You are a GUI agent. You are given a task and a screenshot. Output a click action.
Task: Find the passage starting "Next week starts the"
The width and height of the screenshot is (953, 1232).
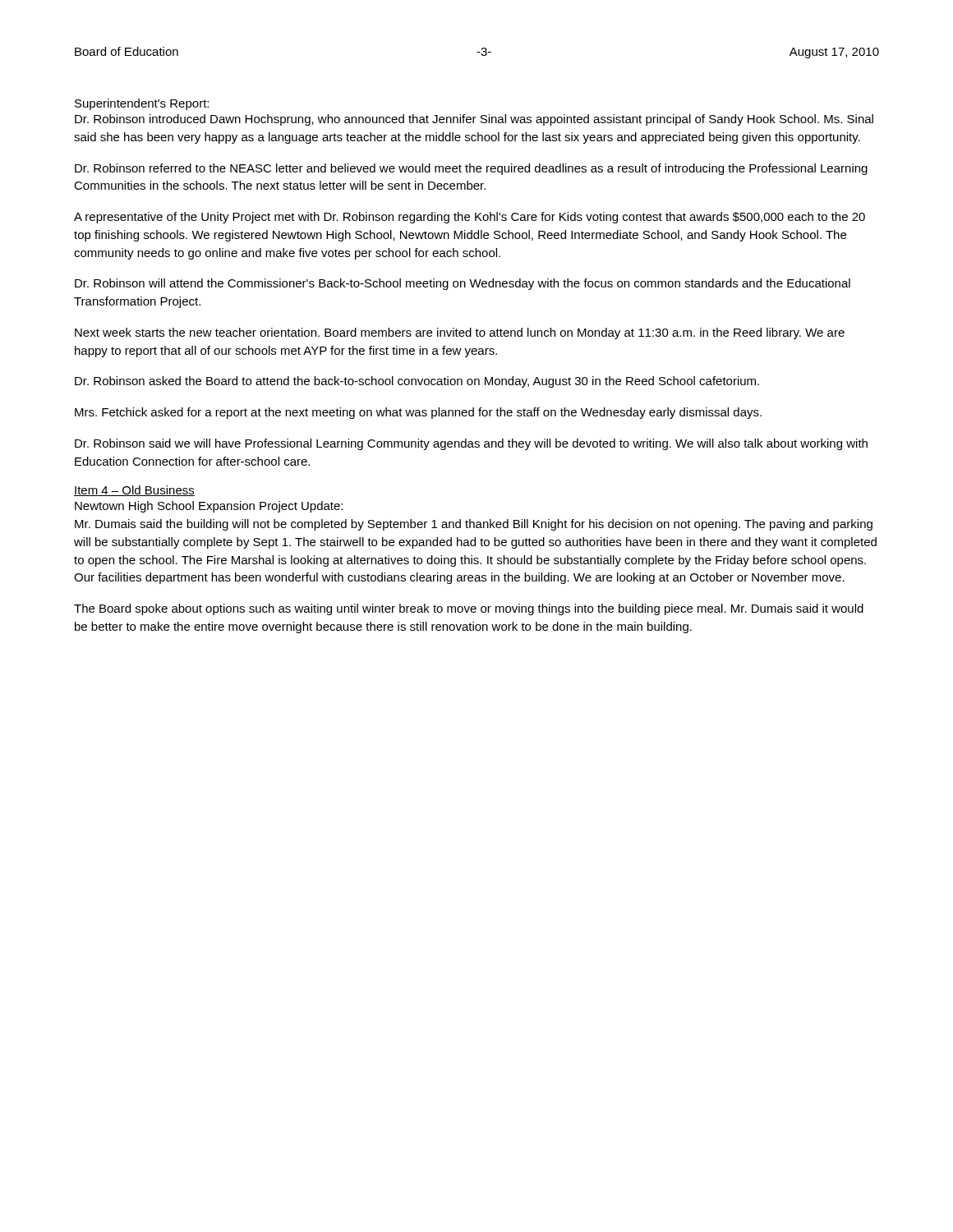(459, 341)
